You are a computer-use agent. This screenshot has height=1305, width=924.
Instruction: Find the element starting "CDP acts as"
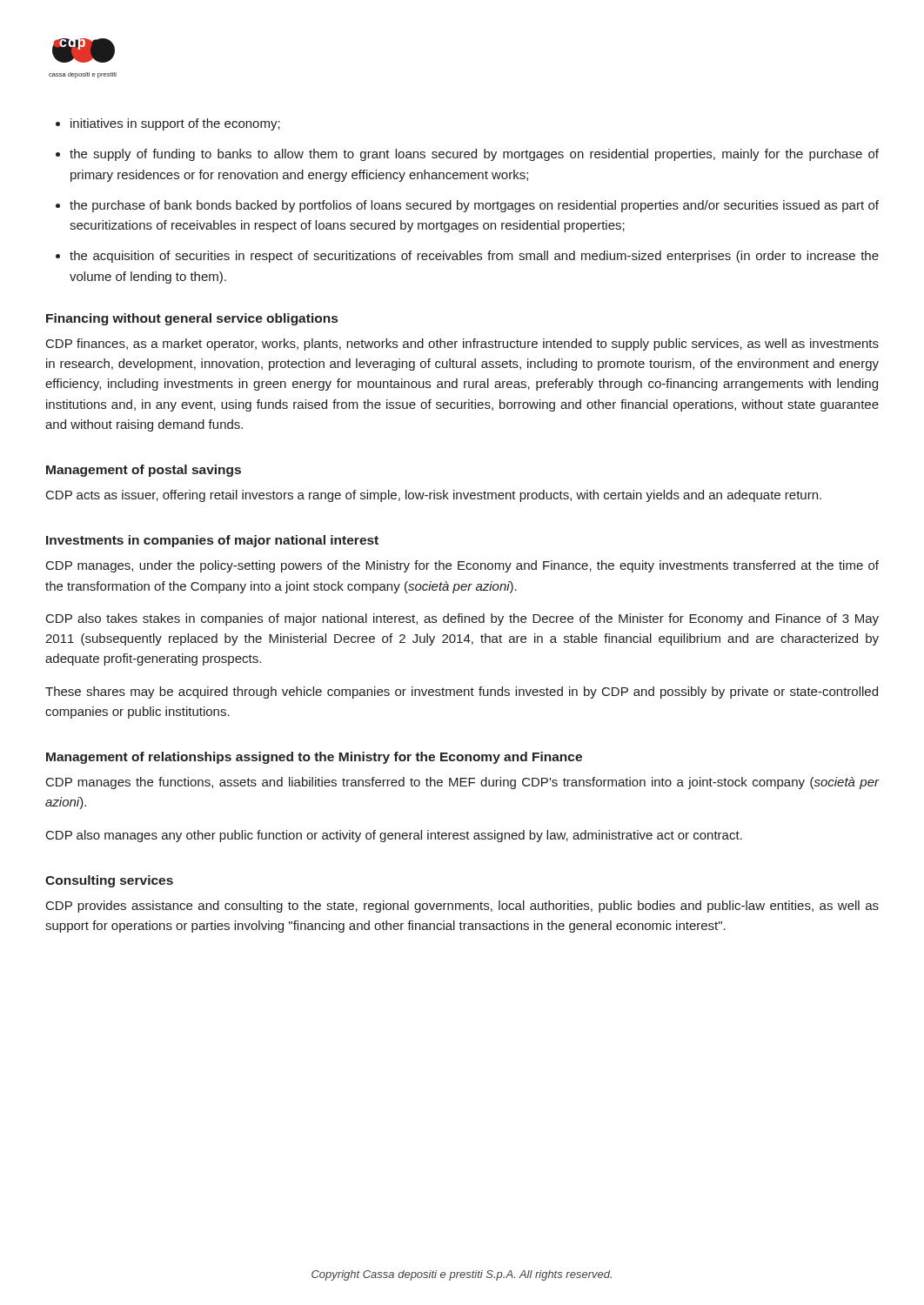(x=434, y=495)
